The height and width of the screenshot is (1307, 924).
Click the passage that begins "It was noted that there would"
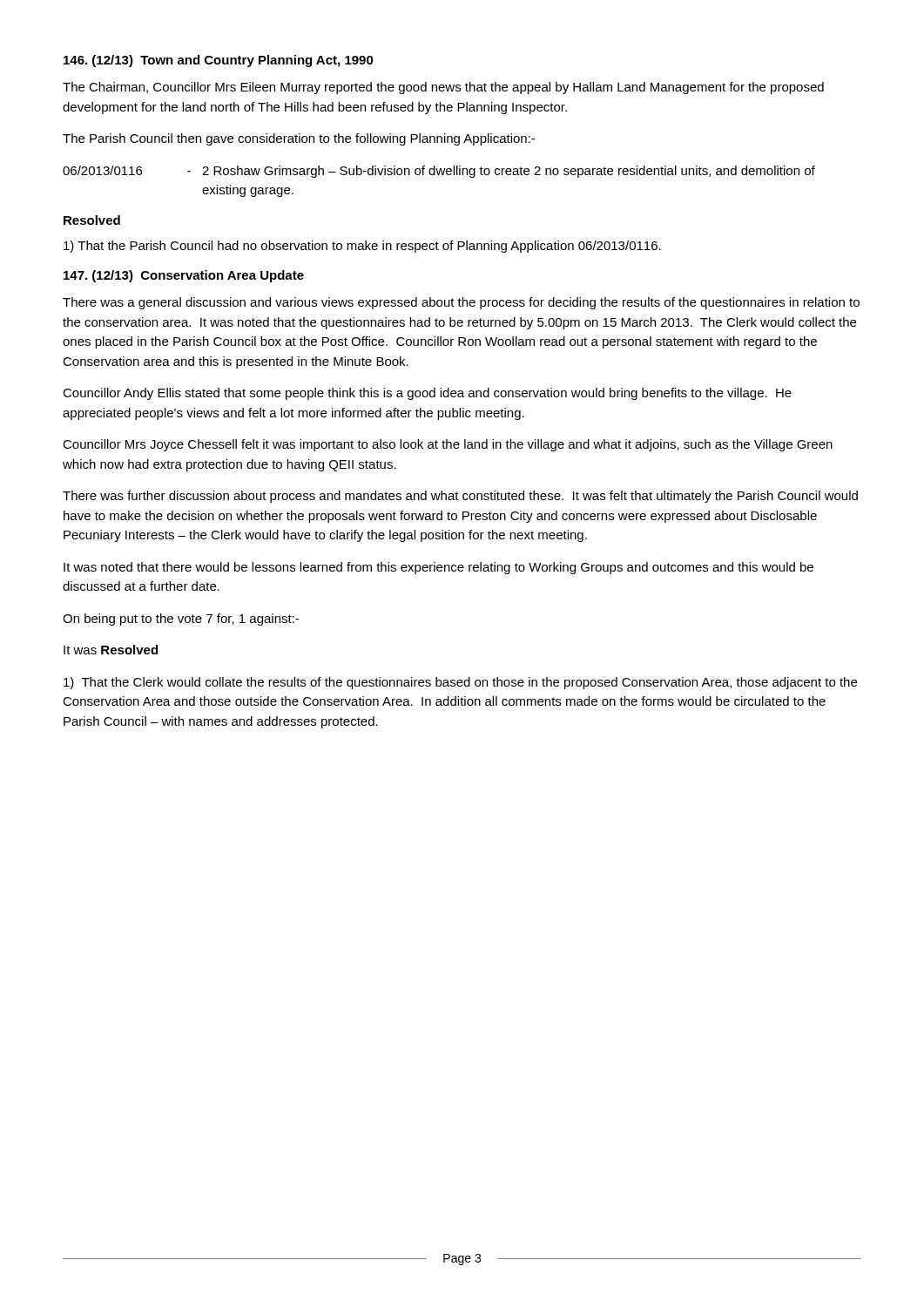[x=438, y=576]
